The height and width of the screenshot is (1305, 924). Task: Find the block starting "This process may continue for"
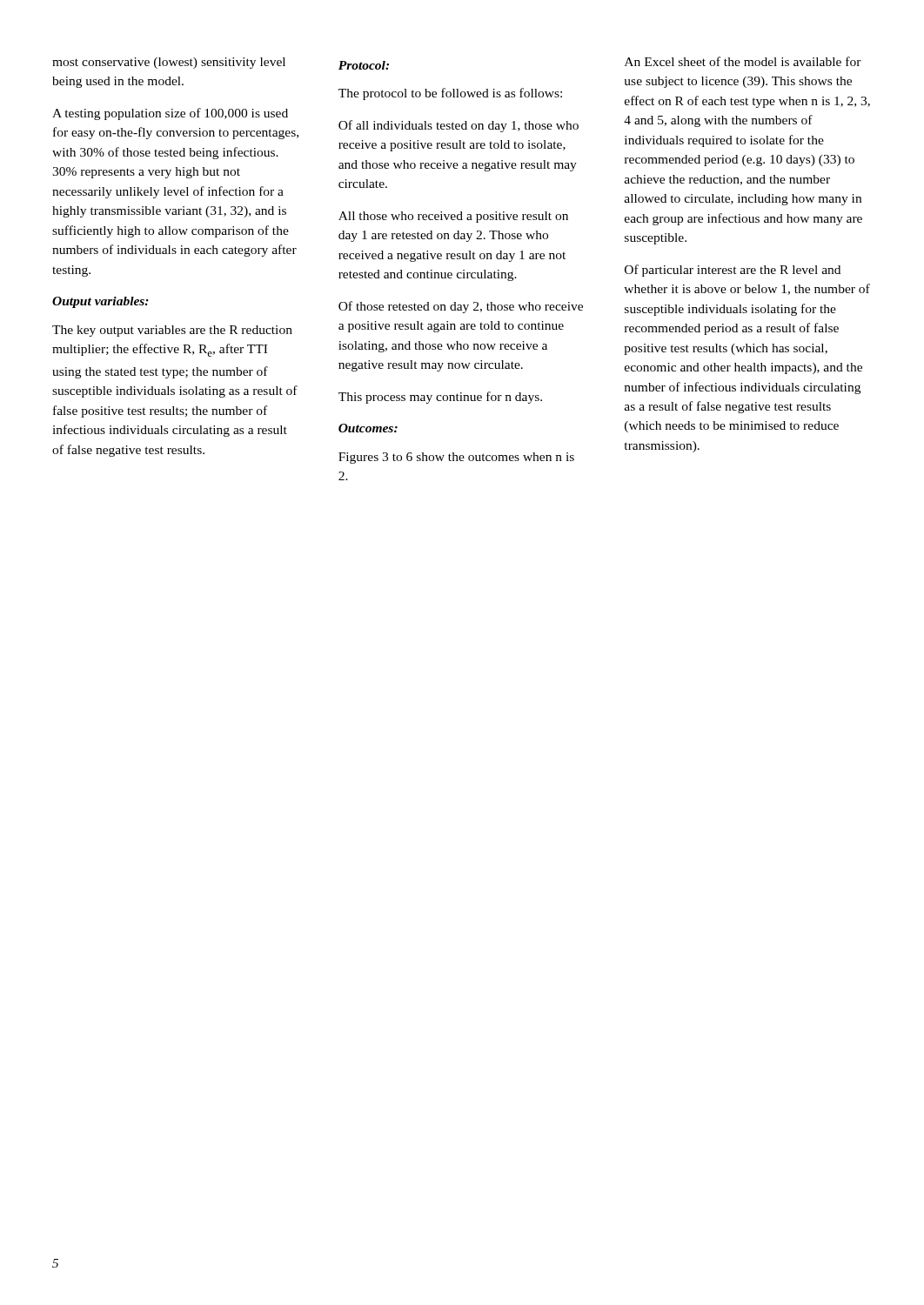441,396
